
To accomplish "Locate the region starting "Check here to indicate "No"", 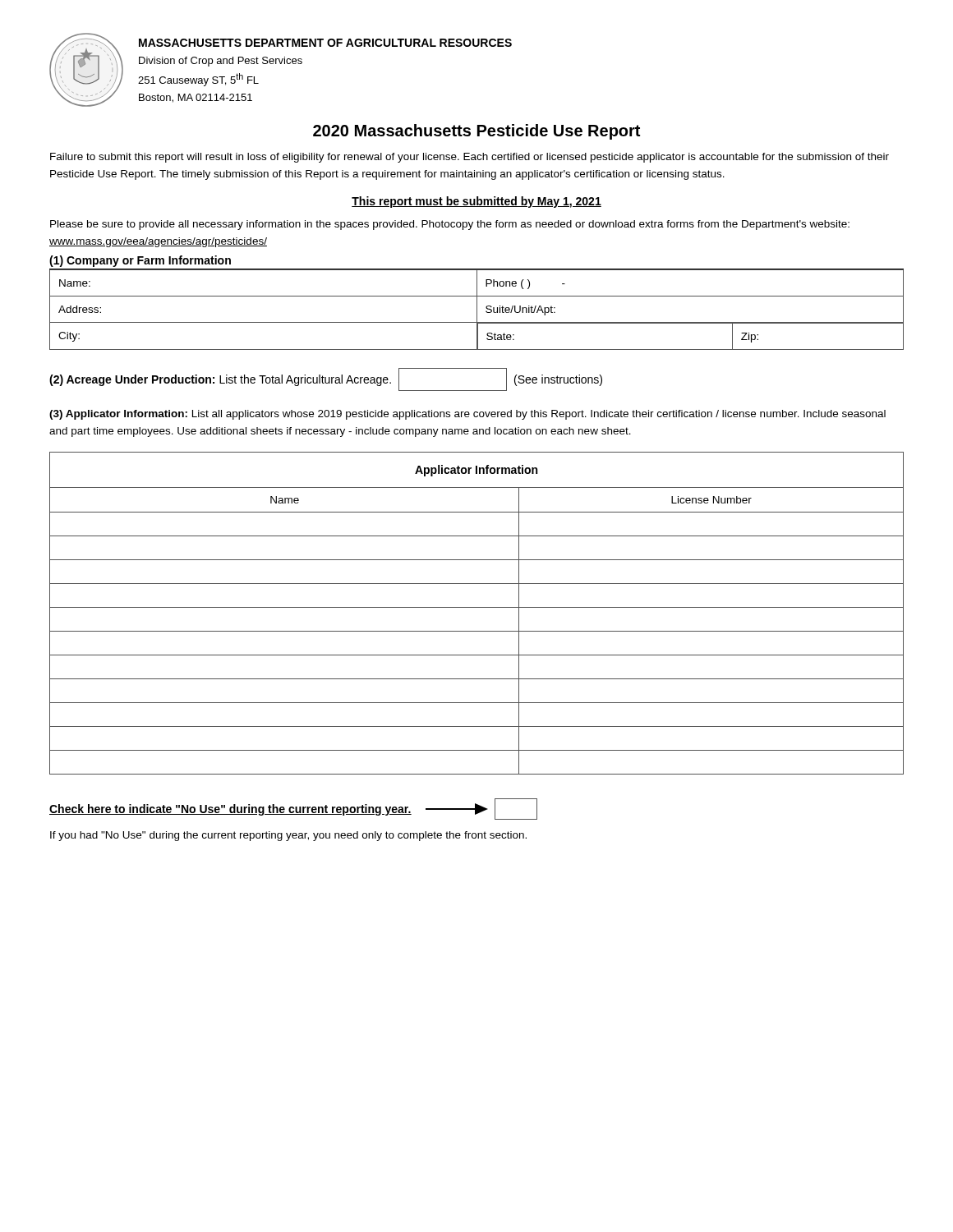I will click(x=293, y=809).
